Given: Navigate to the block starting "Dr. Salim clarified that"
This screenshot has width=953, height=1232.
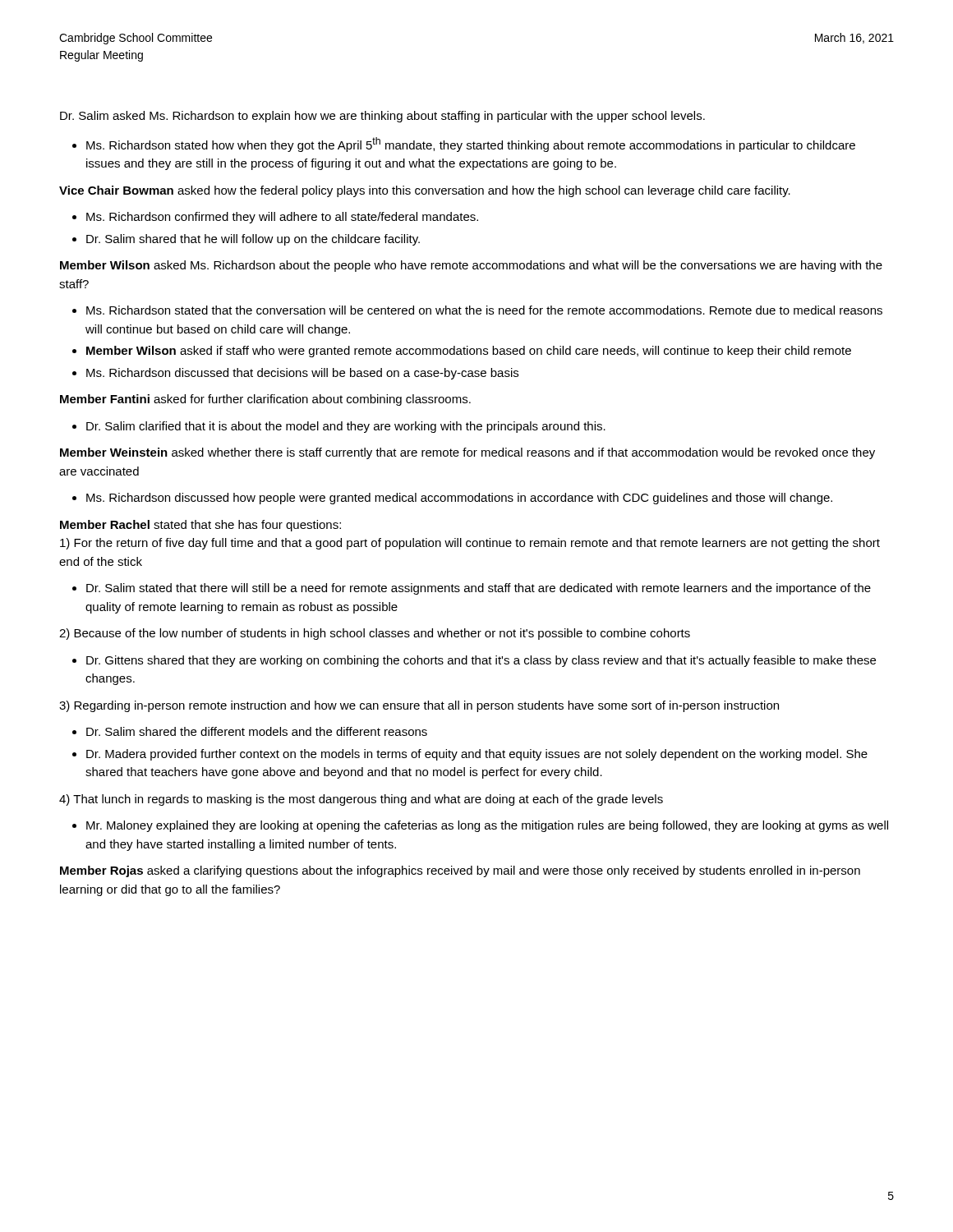Looking at the screenshot, I should click(346, 425).
